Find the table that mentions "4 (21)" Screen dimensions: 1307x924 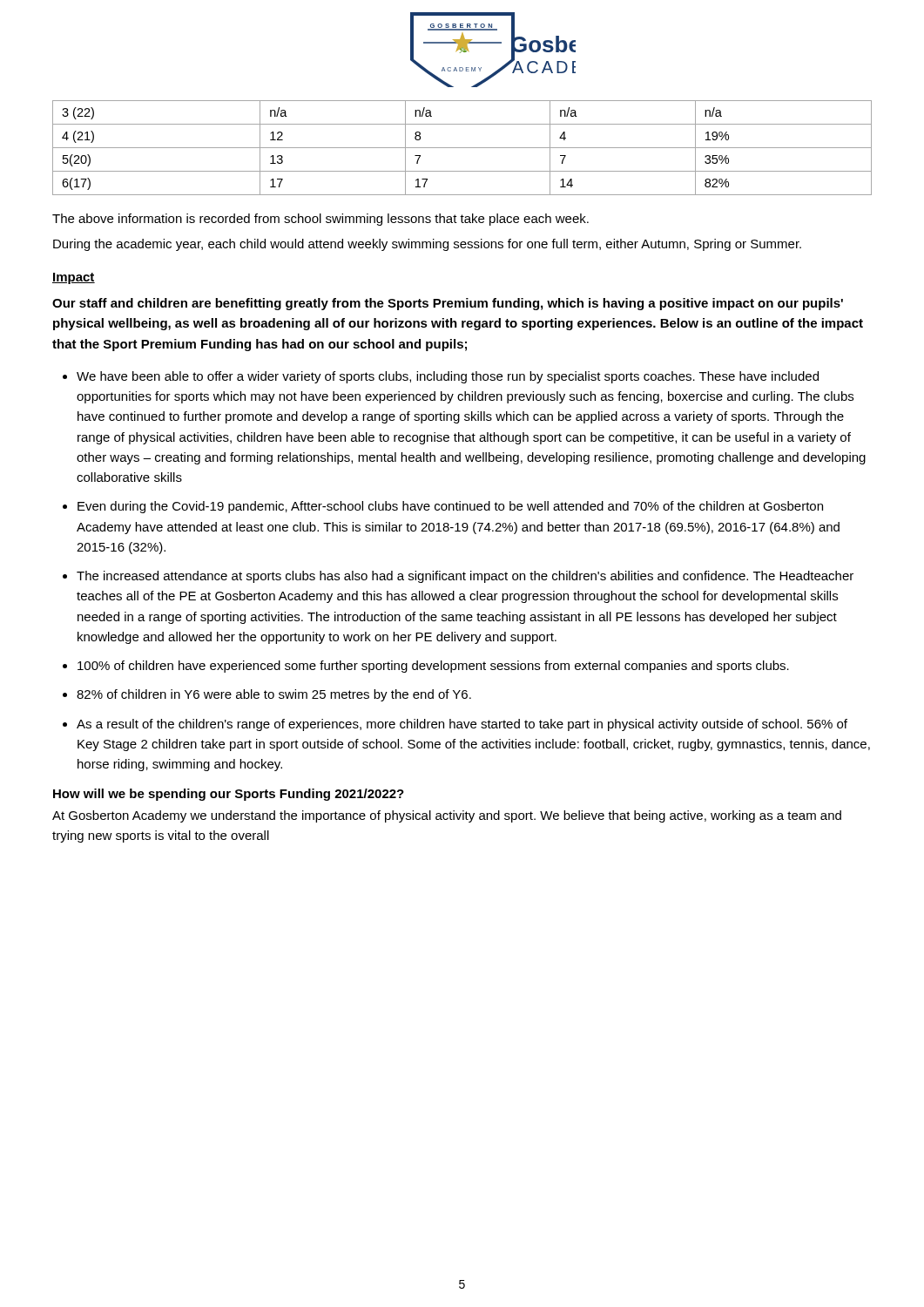click(462, 148)
